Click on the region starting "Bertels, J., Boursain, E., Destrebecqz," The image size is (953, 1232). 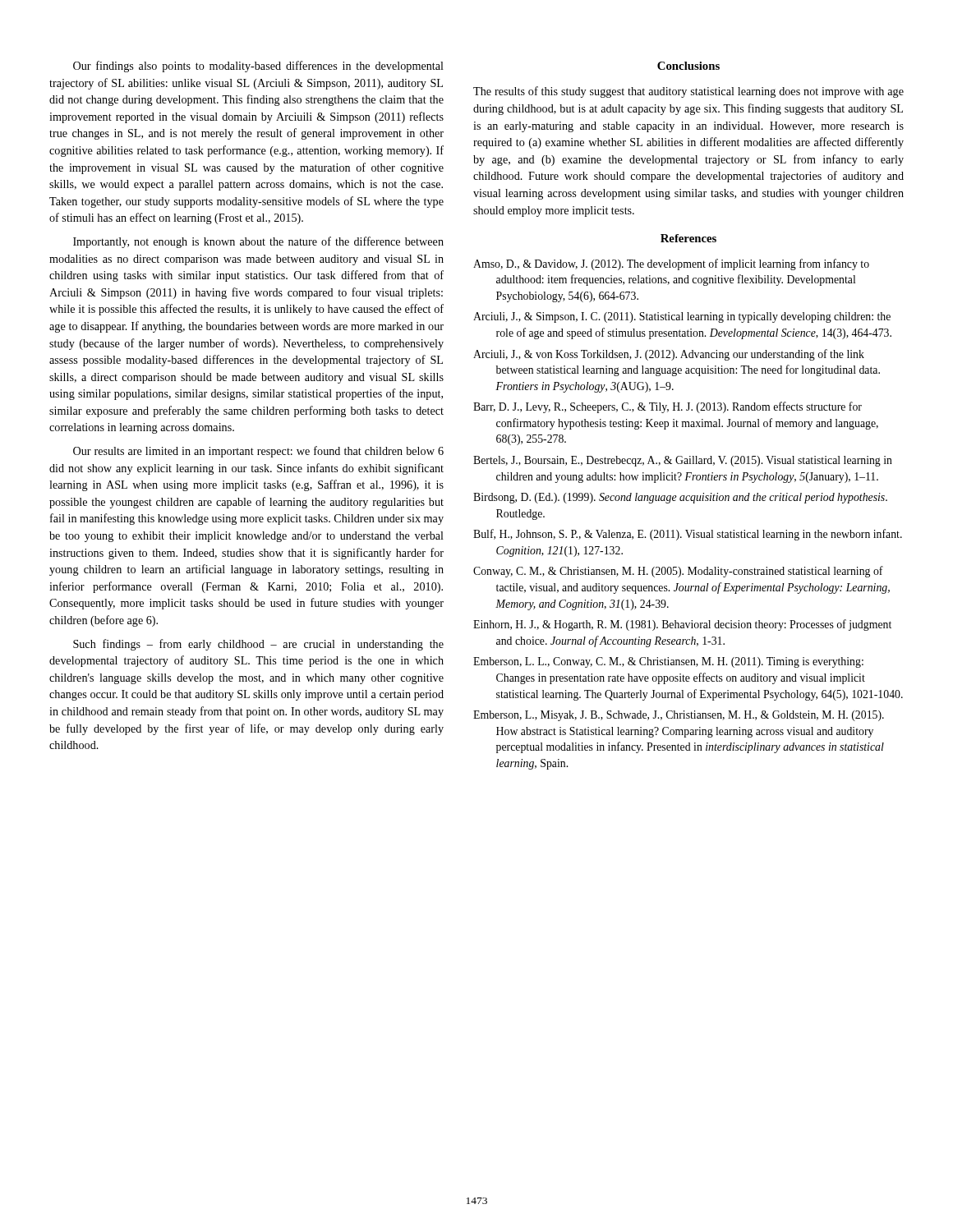pyautogui.click(x=683, y=468)
